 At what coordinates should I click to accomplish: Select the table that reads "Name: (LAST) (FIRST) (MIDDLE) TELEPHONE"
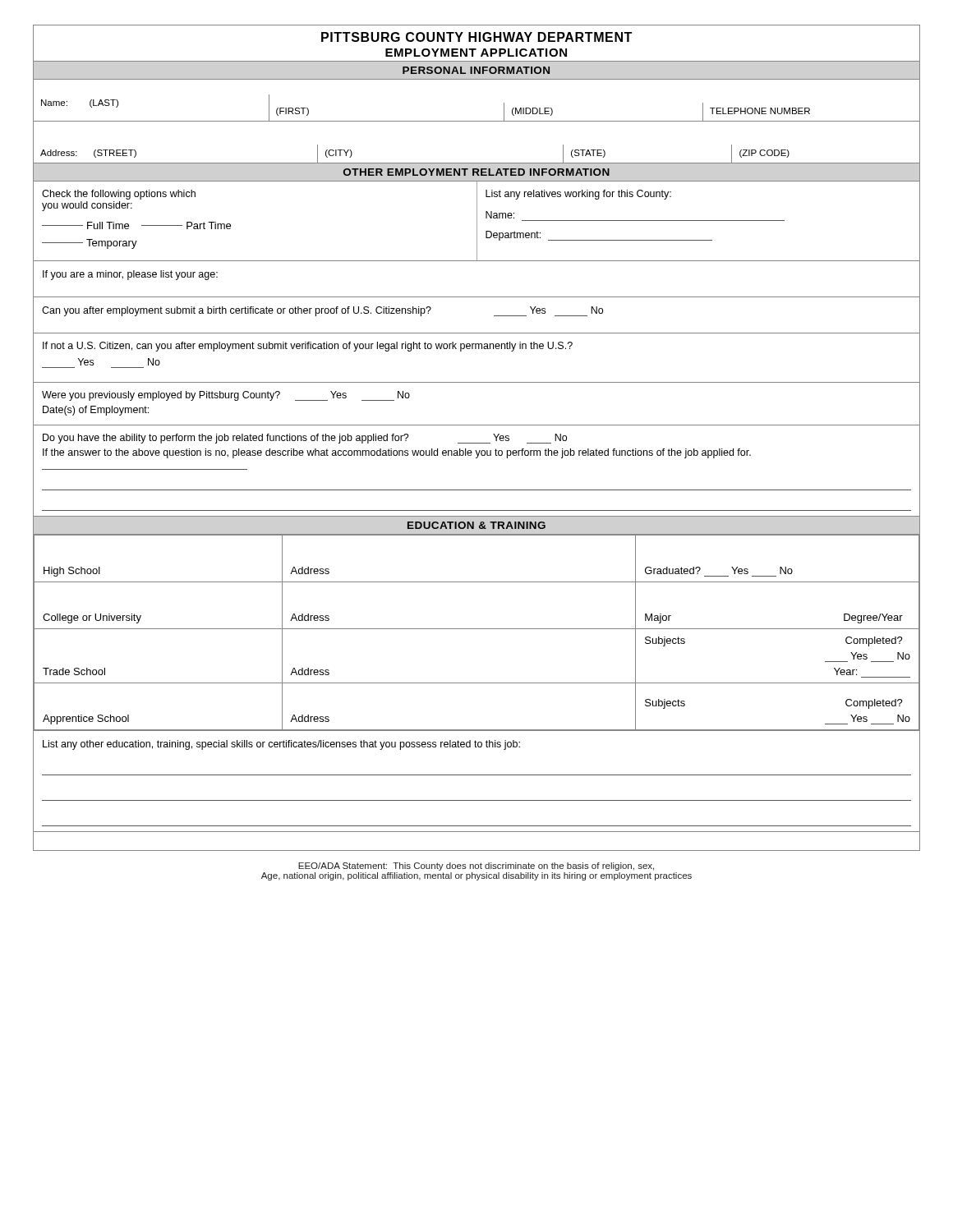(x=476, y=101)
